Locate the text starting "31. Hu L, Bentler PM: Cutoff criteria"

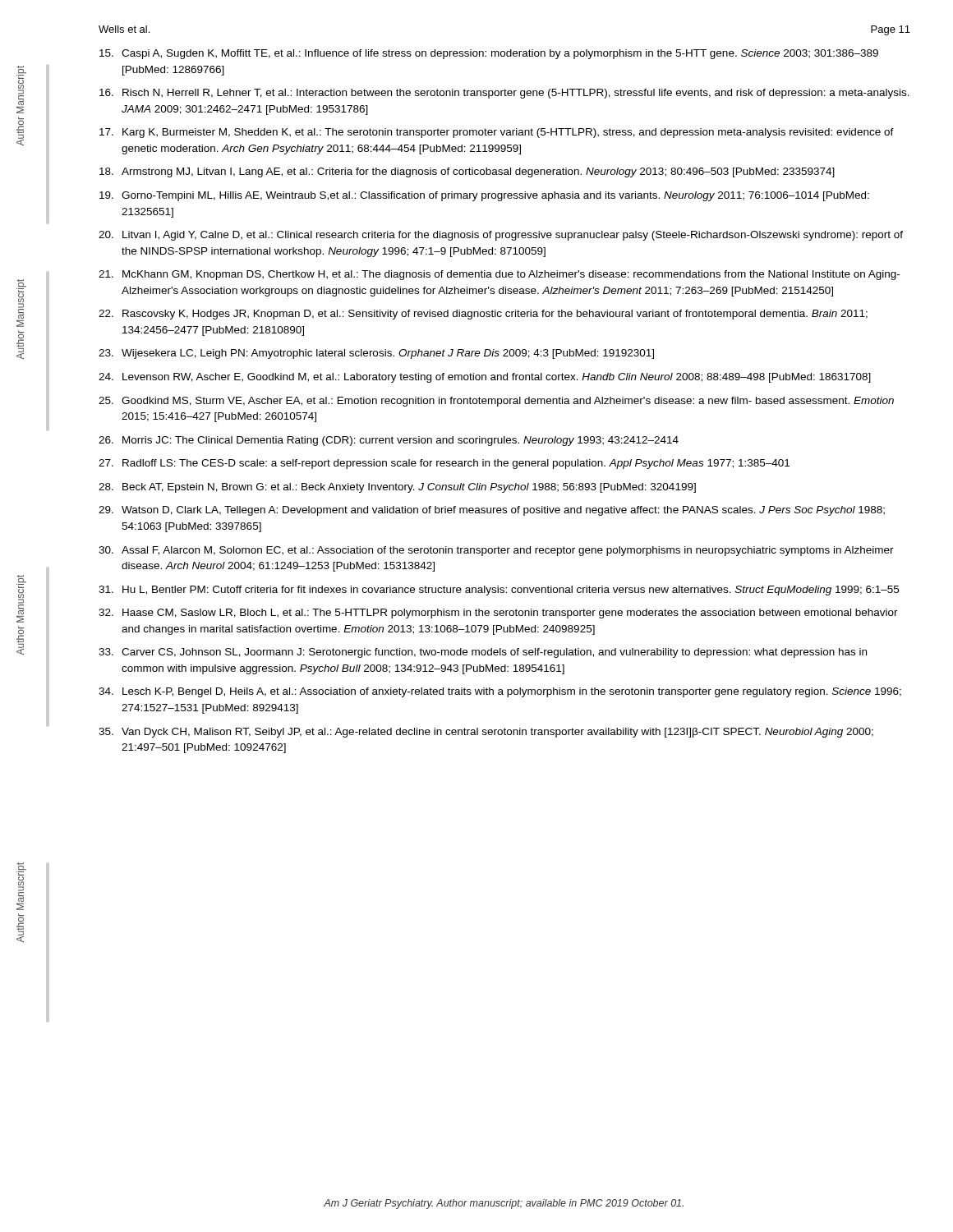tap(499, 589)
